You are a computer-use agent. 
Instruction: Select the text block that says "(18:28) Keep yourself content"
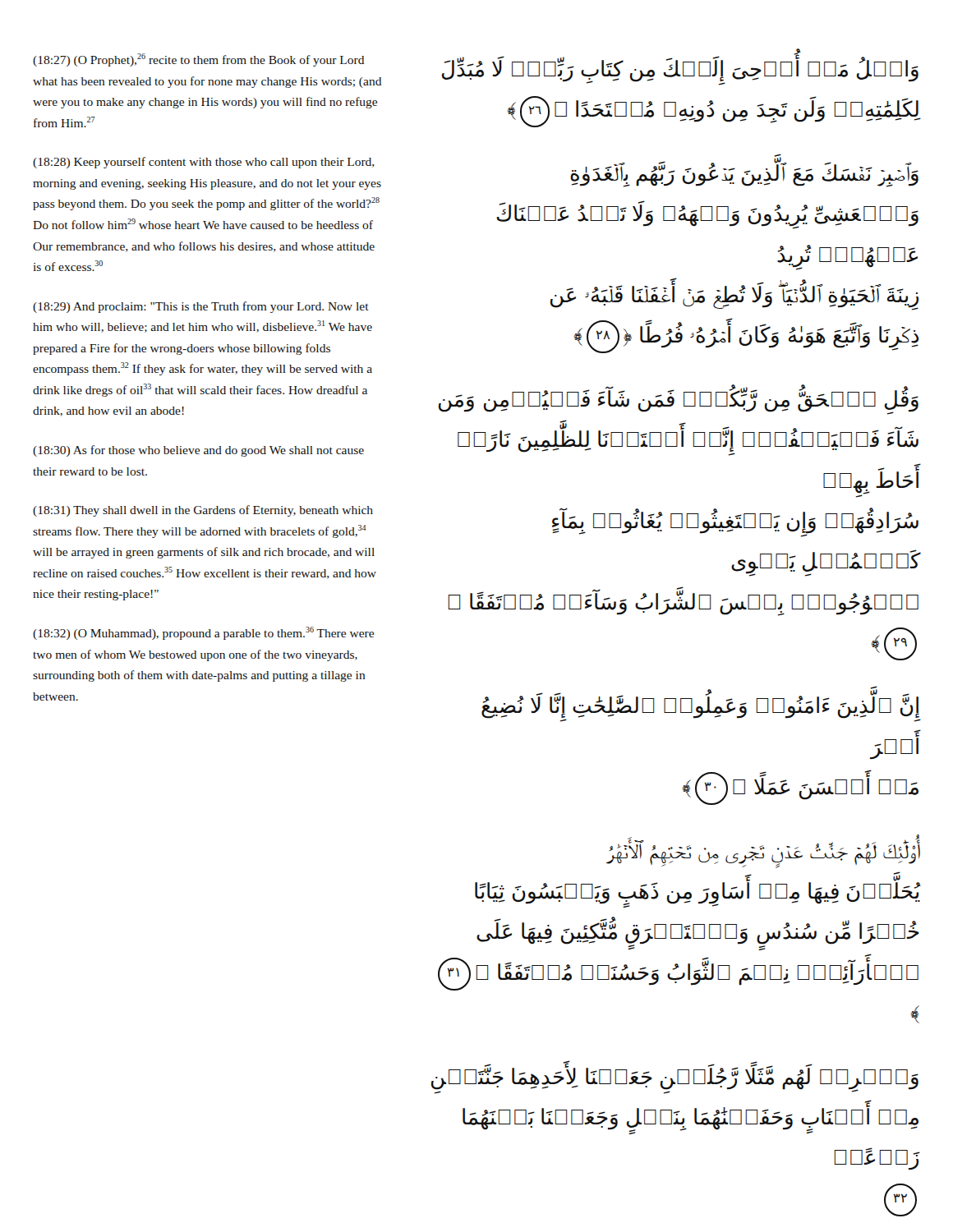[207, 214]
